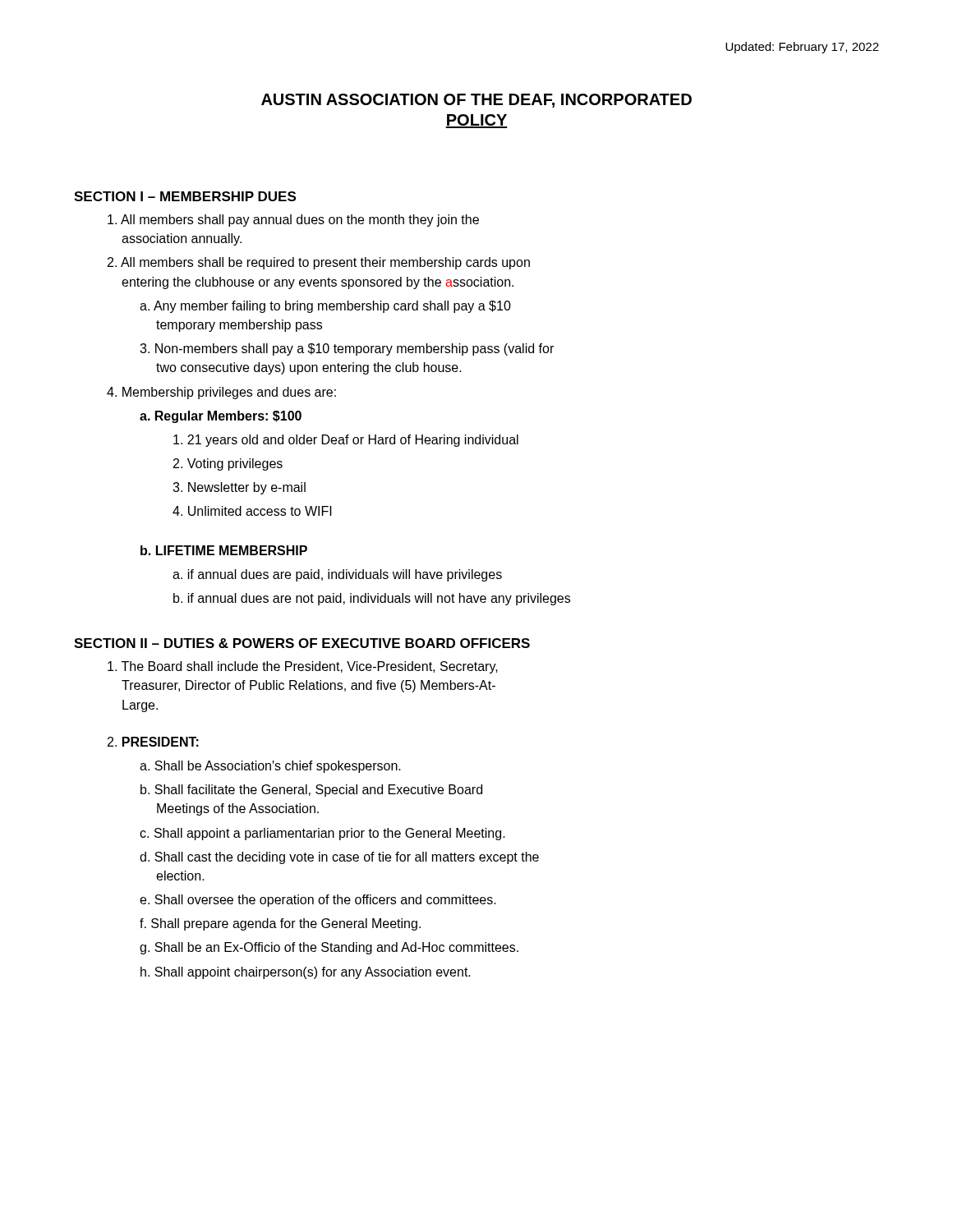Locate the passage starting "c. Shall appoint a"

323,833
